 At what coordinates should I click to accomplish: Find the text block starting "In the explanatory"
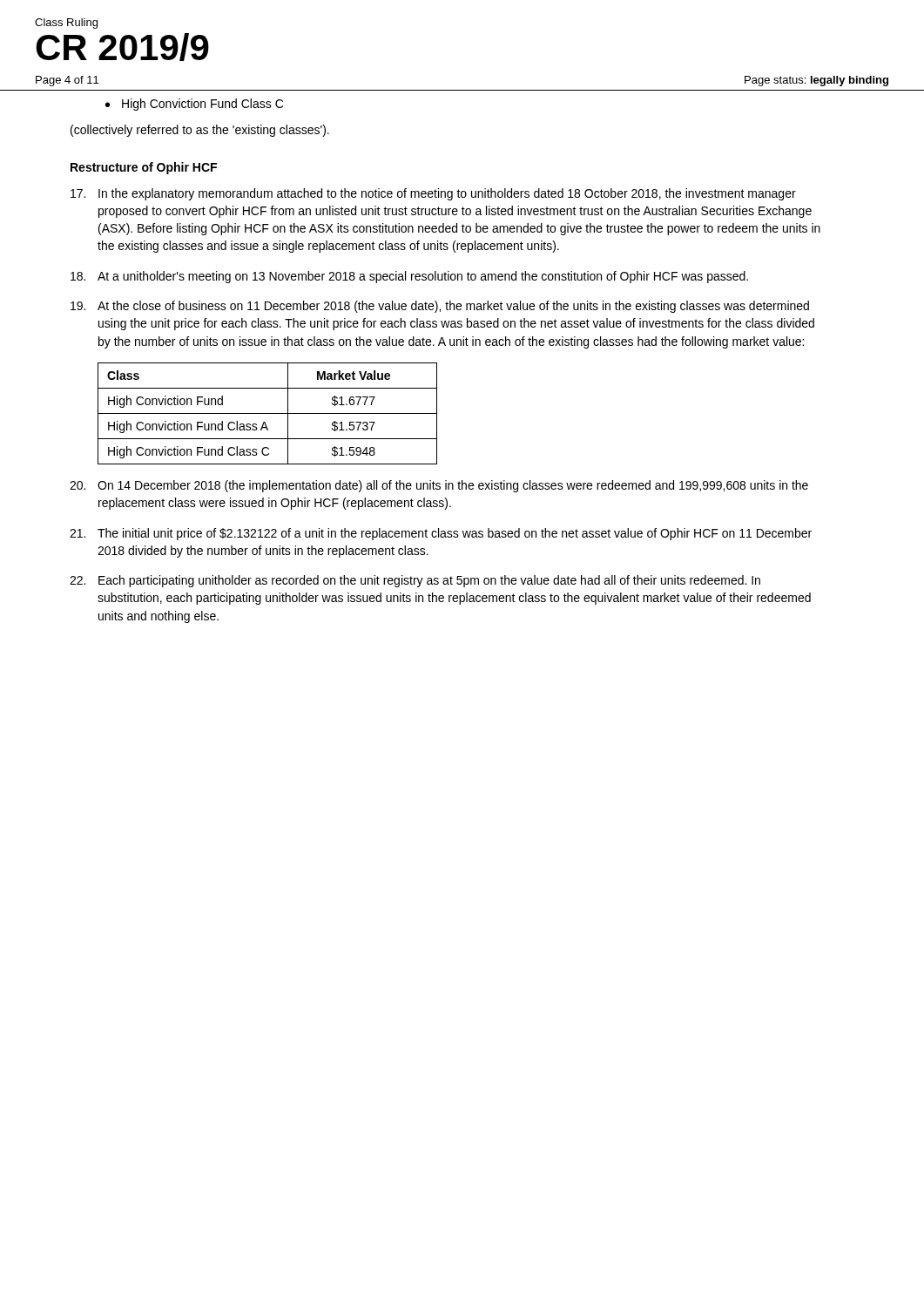[x=449, y=220]
